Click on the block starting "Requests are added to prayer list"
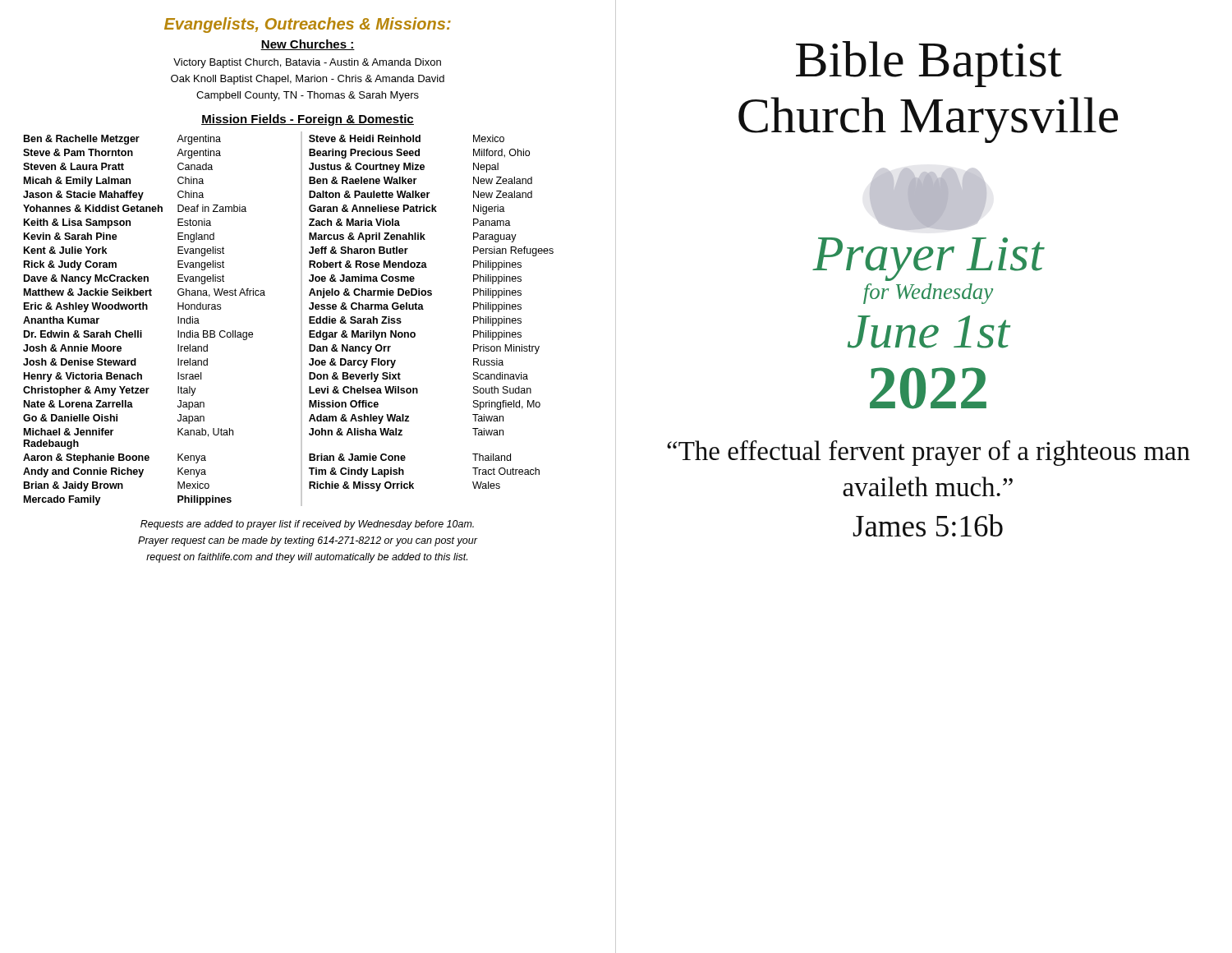 point(308,541)
